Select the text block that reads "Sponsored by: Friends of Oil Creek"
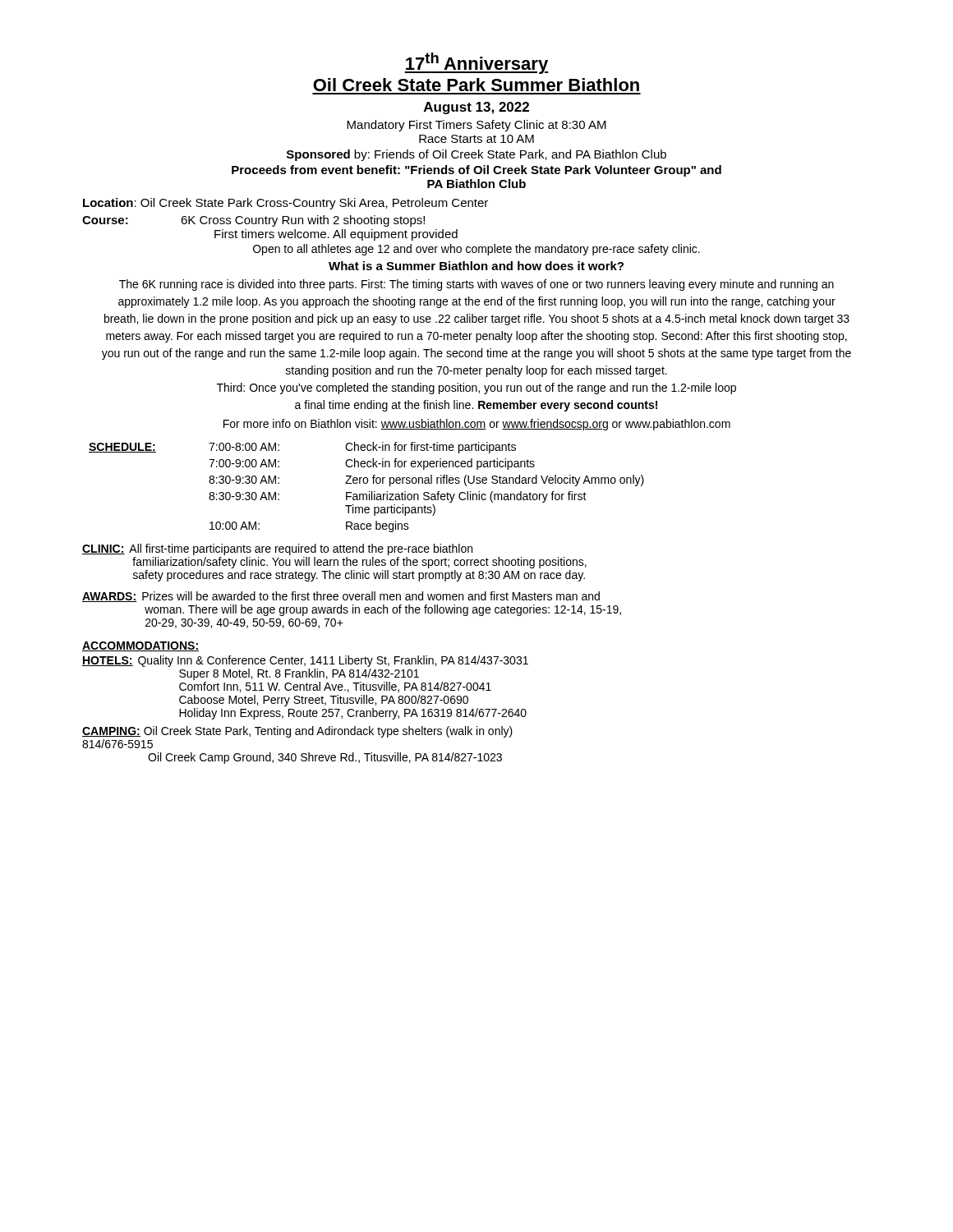Viewport: 953px width, 1232px height. (x=476, y=154)
